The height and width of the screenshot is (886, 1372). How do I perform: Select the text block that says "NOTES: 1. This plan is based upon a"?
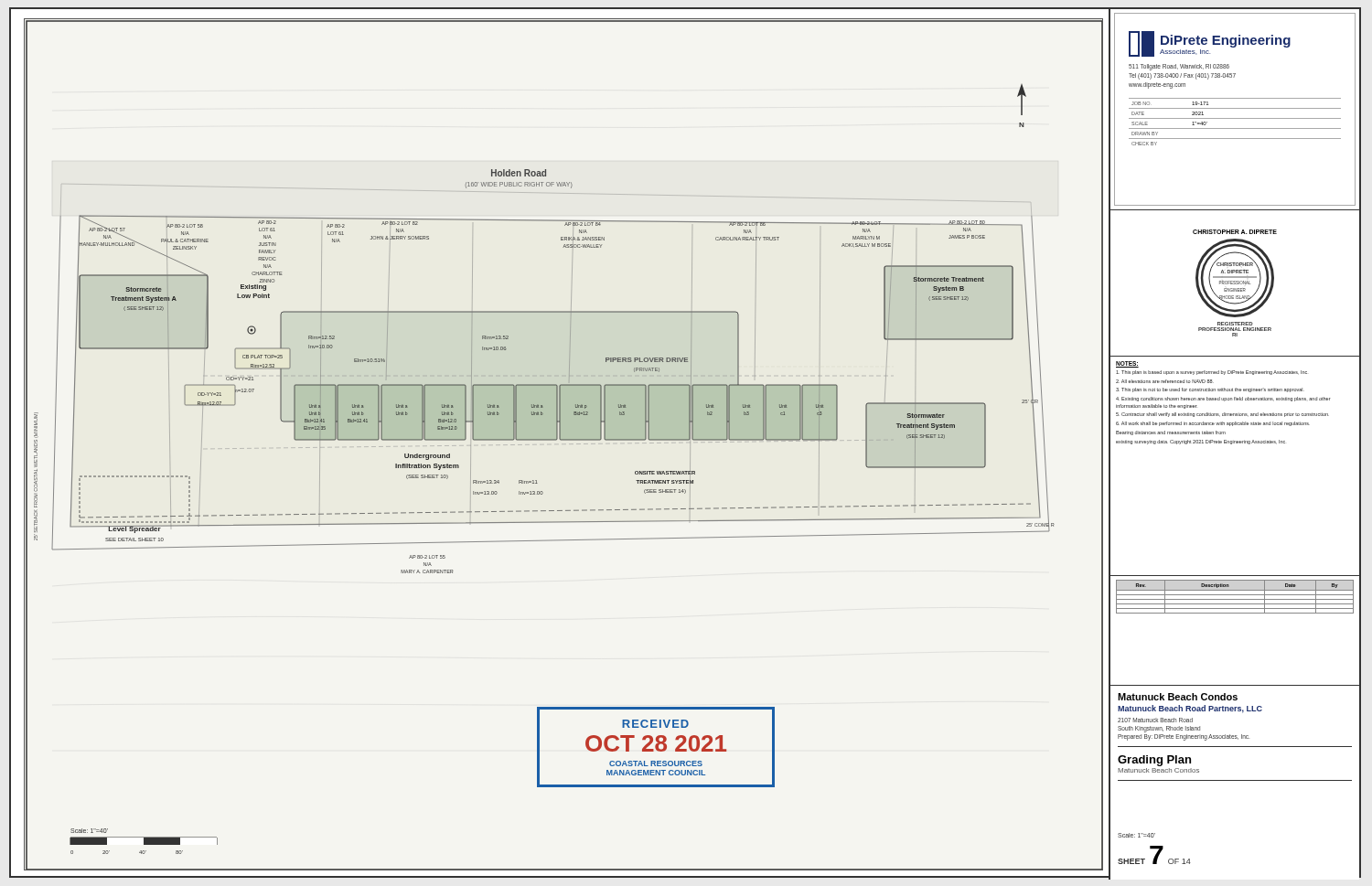click(x=1235, y=403)
